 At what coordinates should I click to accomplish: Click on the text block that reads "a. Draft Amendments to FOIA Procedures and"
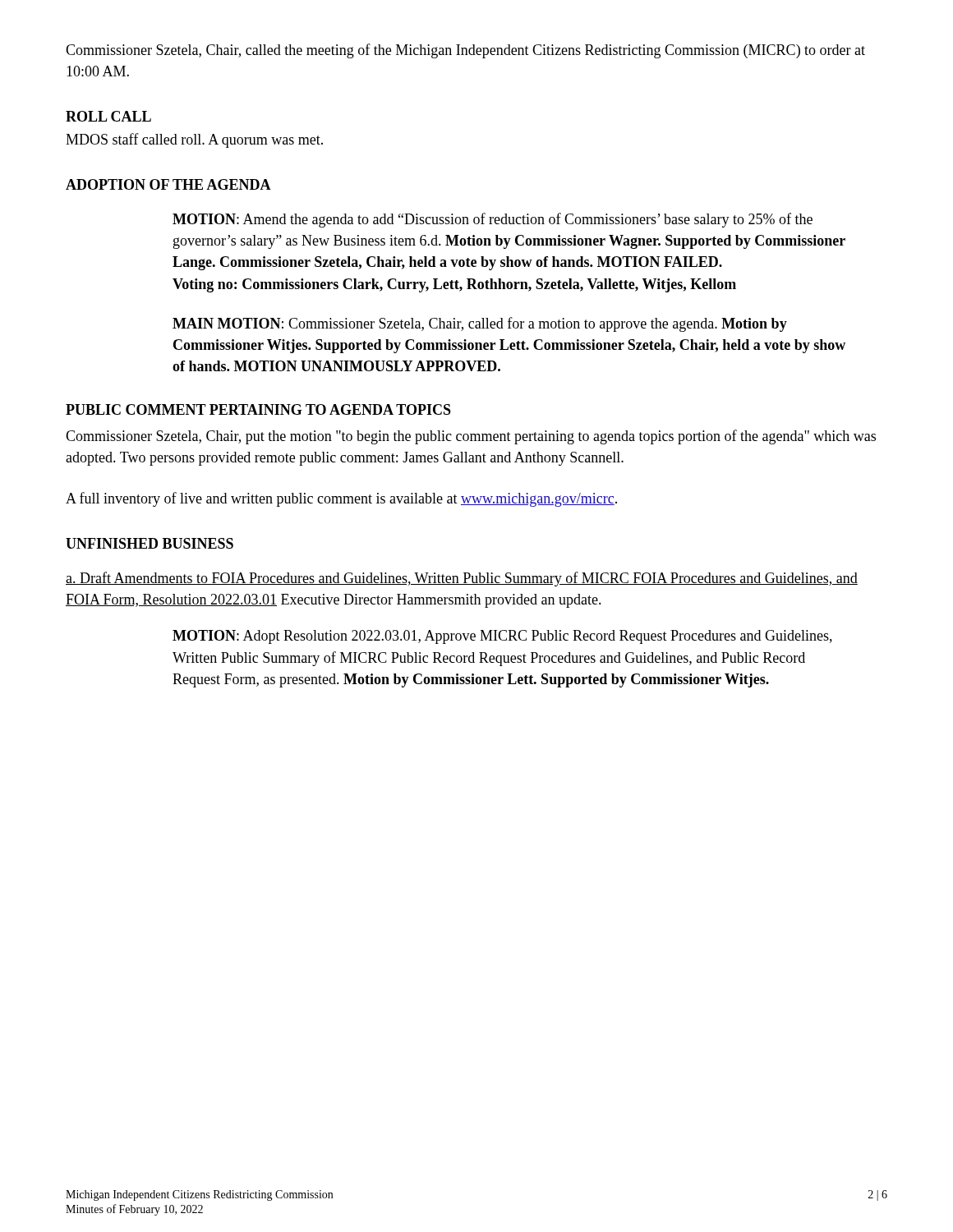(x=462, y=589)
